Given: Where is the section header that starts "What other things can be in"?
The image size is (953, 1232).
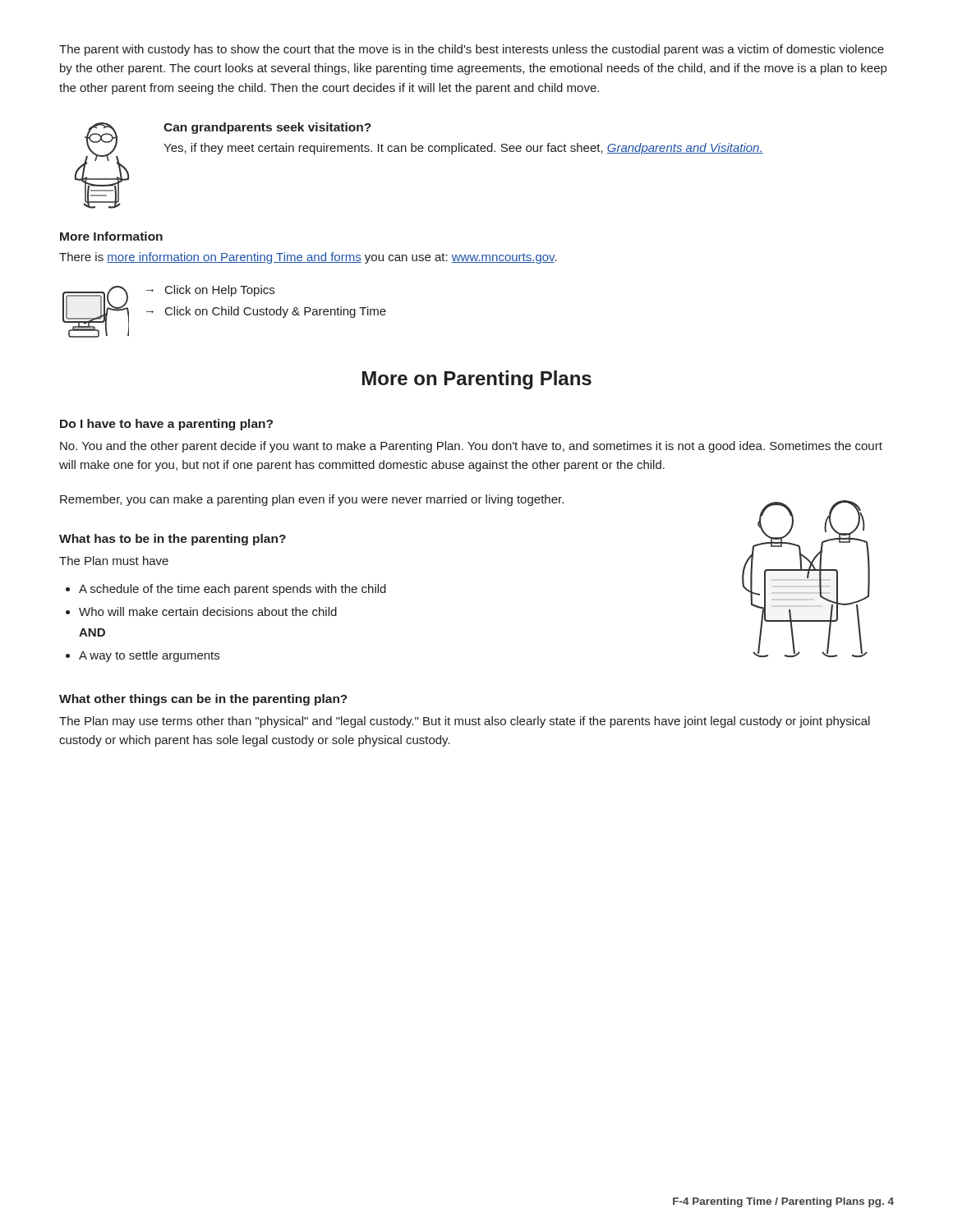Looking at the screenshot, I should click(204, 699).
